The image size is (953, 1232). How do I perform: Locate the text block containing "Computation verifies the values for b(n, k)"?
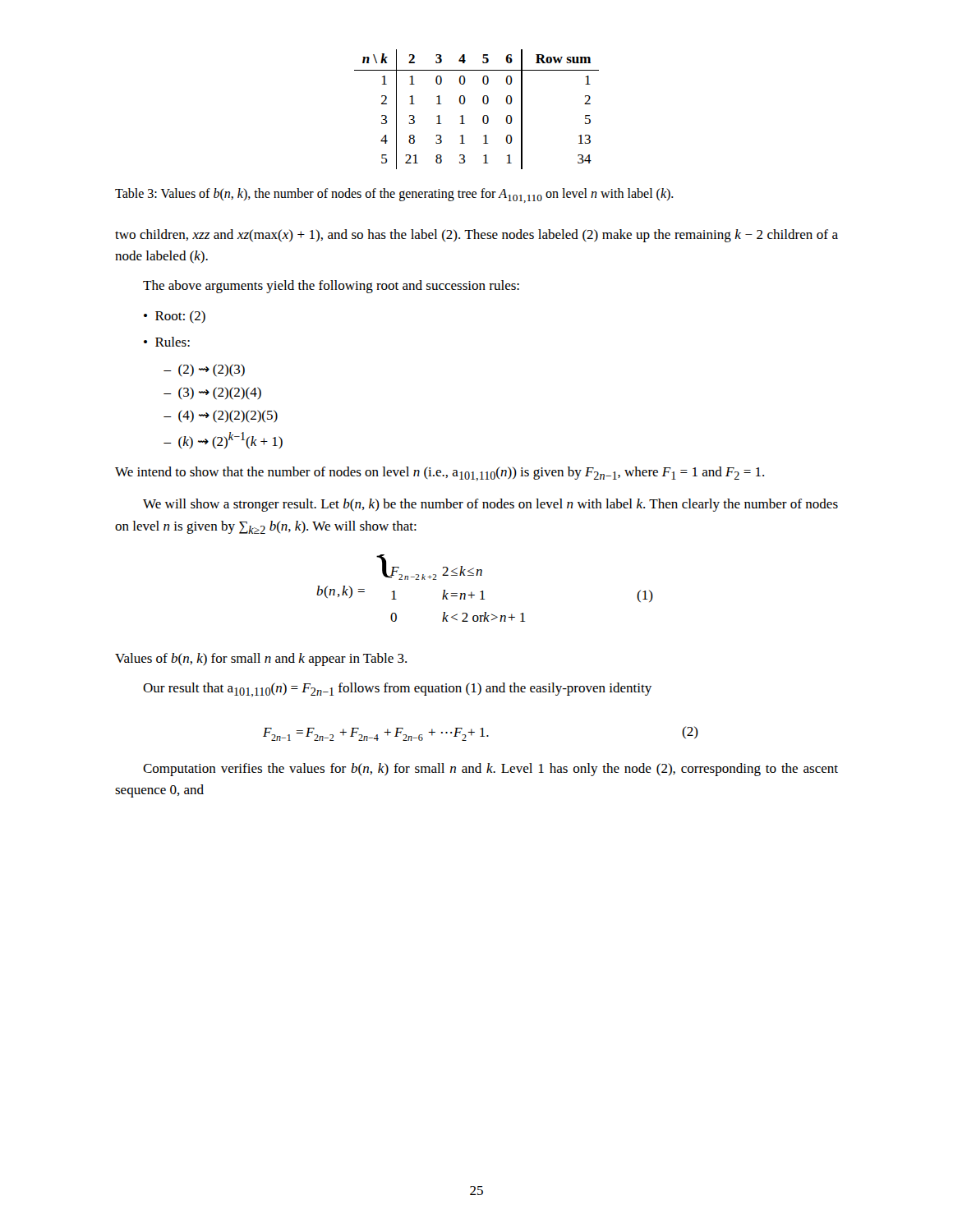(476, 779)
